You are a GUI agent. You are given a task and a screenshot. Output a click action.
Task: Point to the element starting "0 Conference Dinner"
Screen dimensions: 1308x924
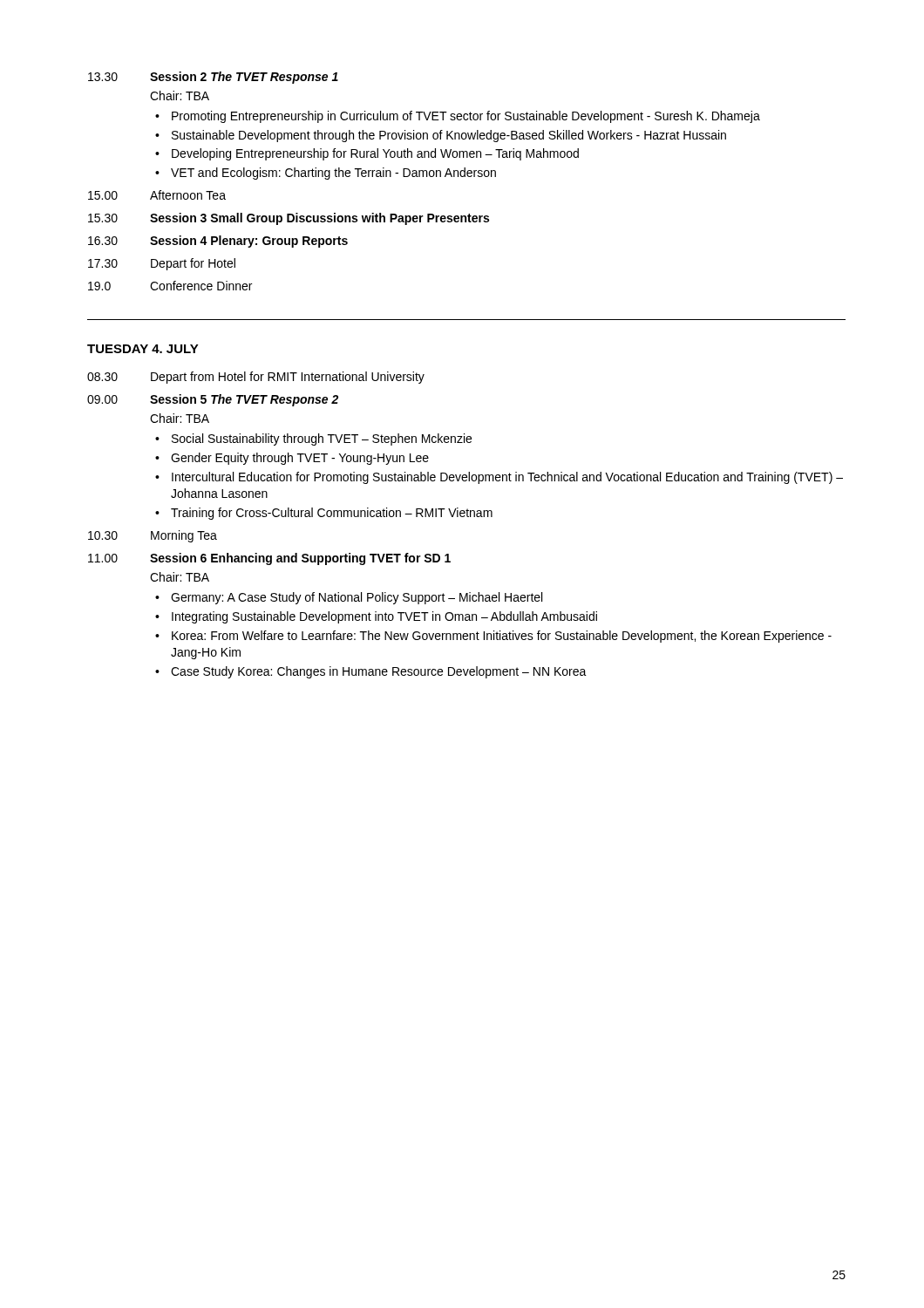[170, 286]
